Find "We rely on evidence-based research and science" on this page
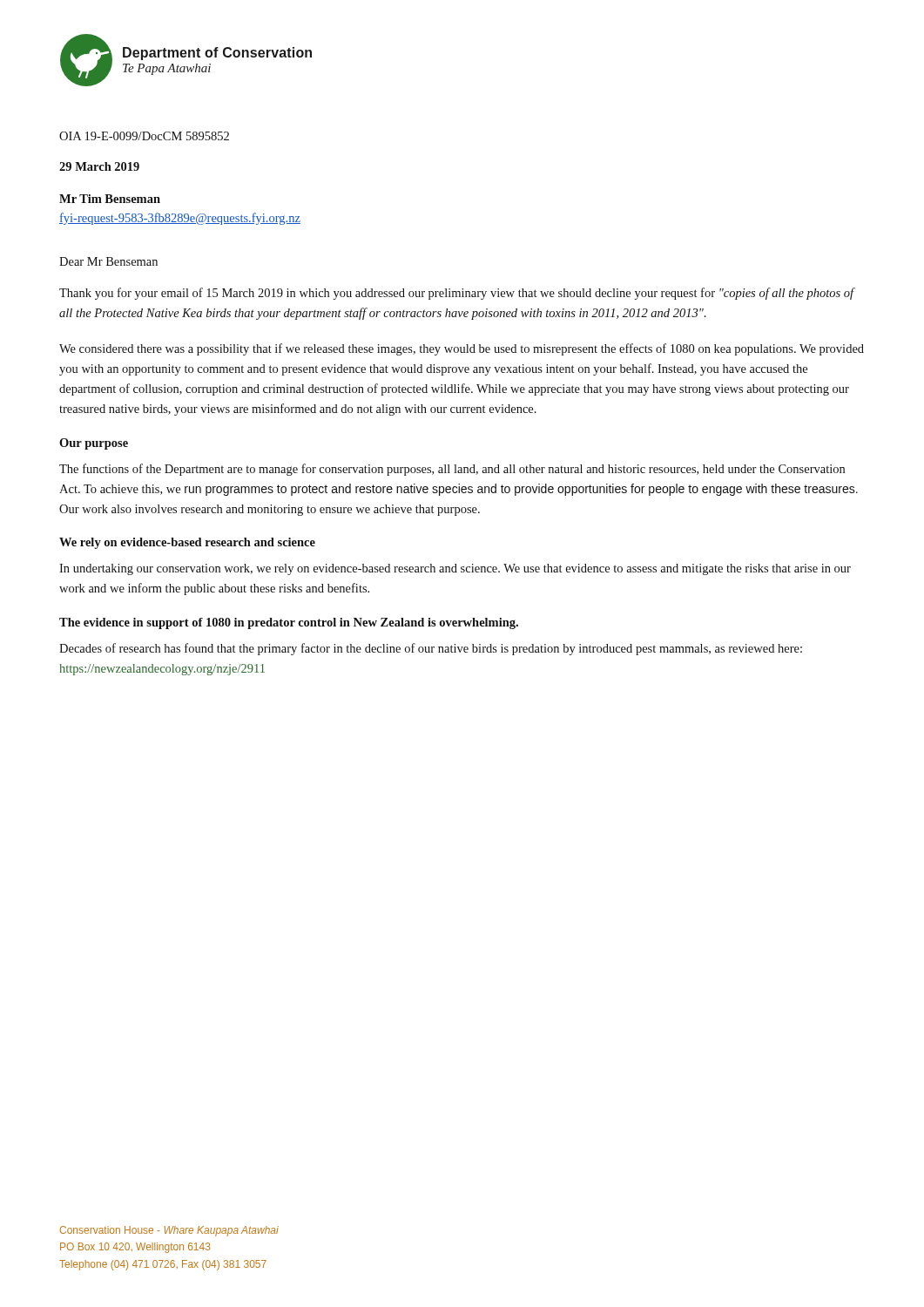 coord(187,542)
